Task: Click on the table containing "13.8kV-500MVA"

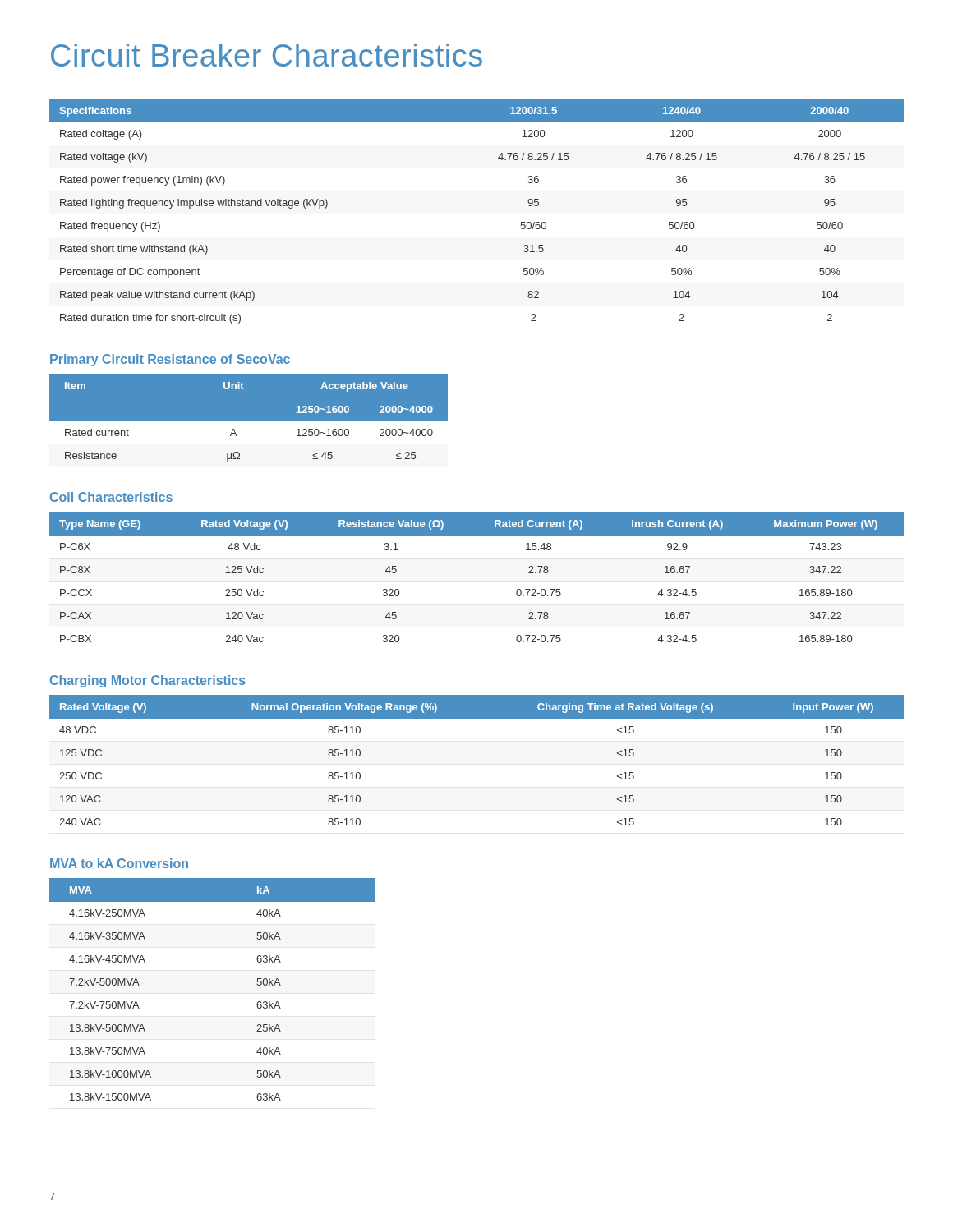Action: coord(476,993)
